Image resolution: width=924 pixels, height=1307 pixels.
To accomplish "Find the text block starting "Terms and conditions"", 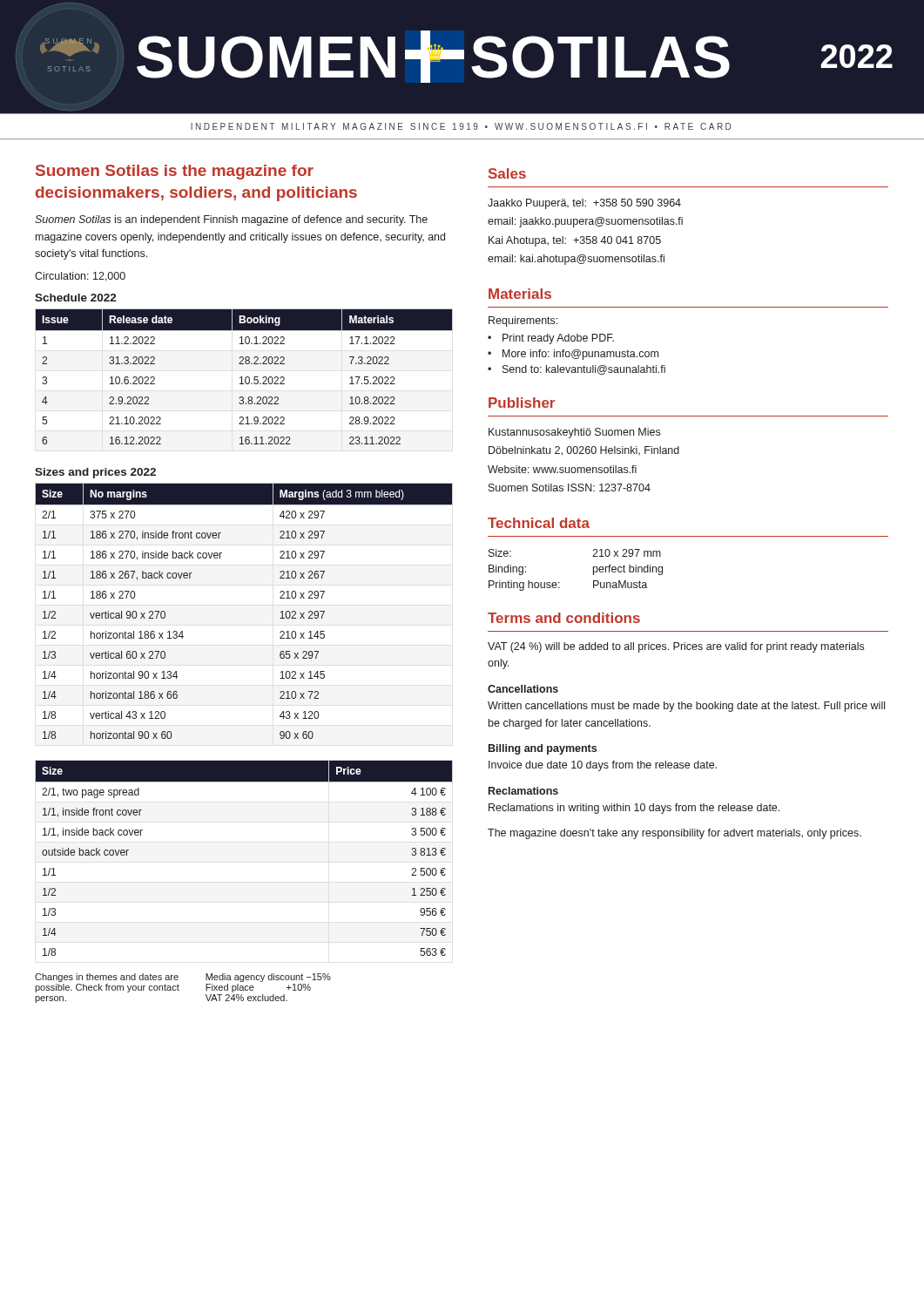I will pos(564,618).
